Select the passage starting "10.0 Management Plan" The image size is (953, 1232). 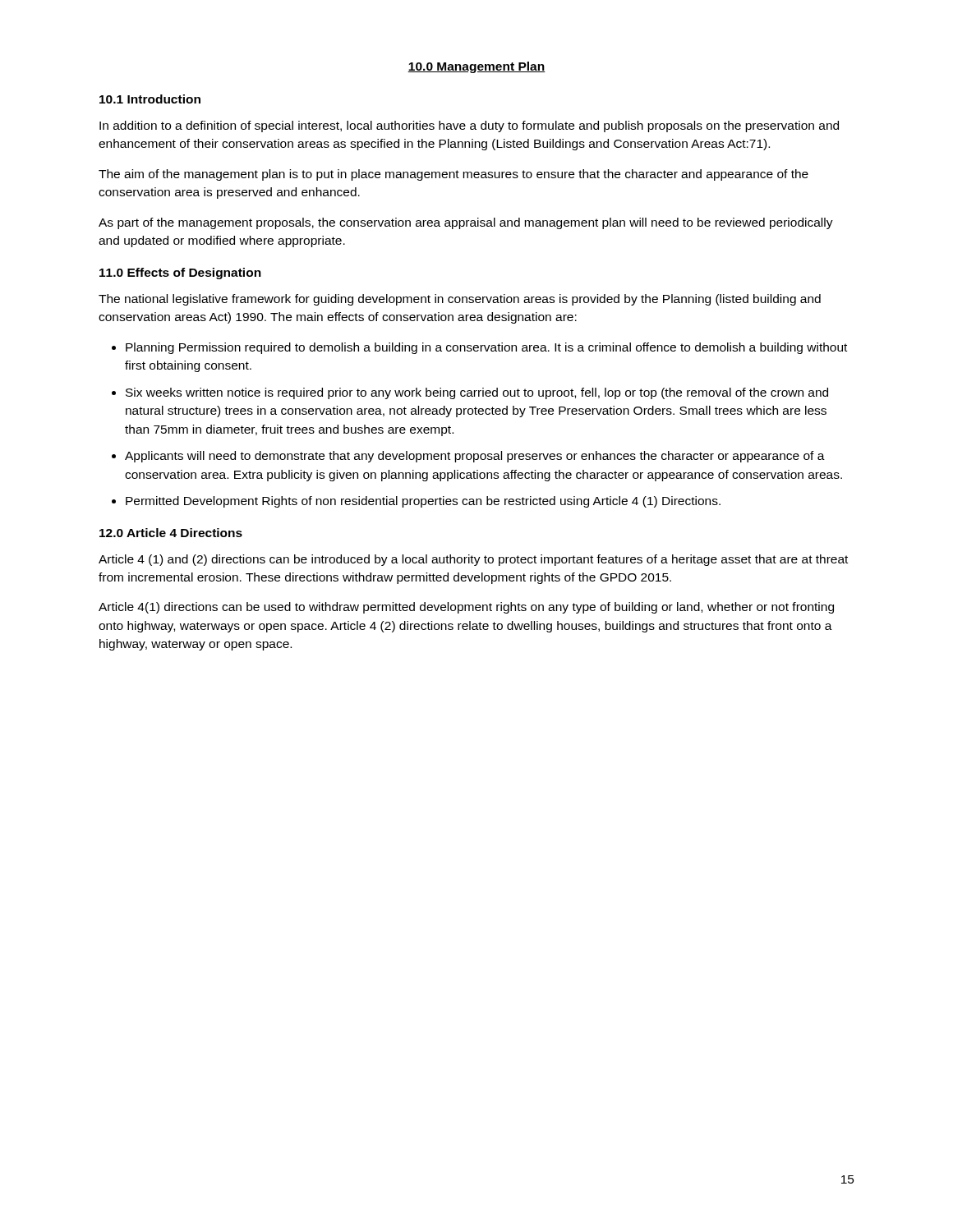tap(476, 66)
